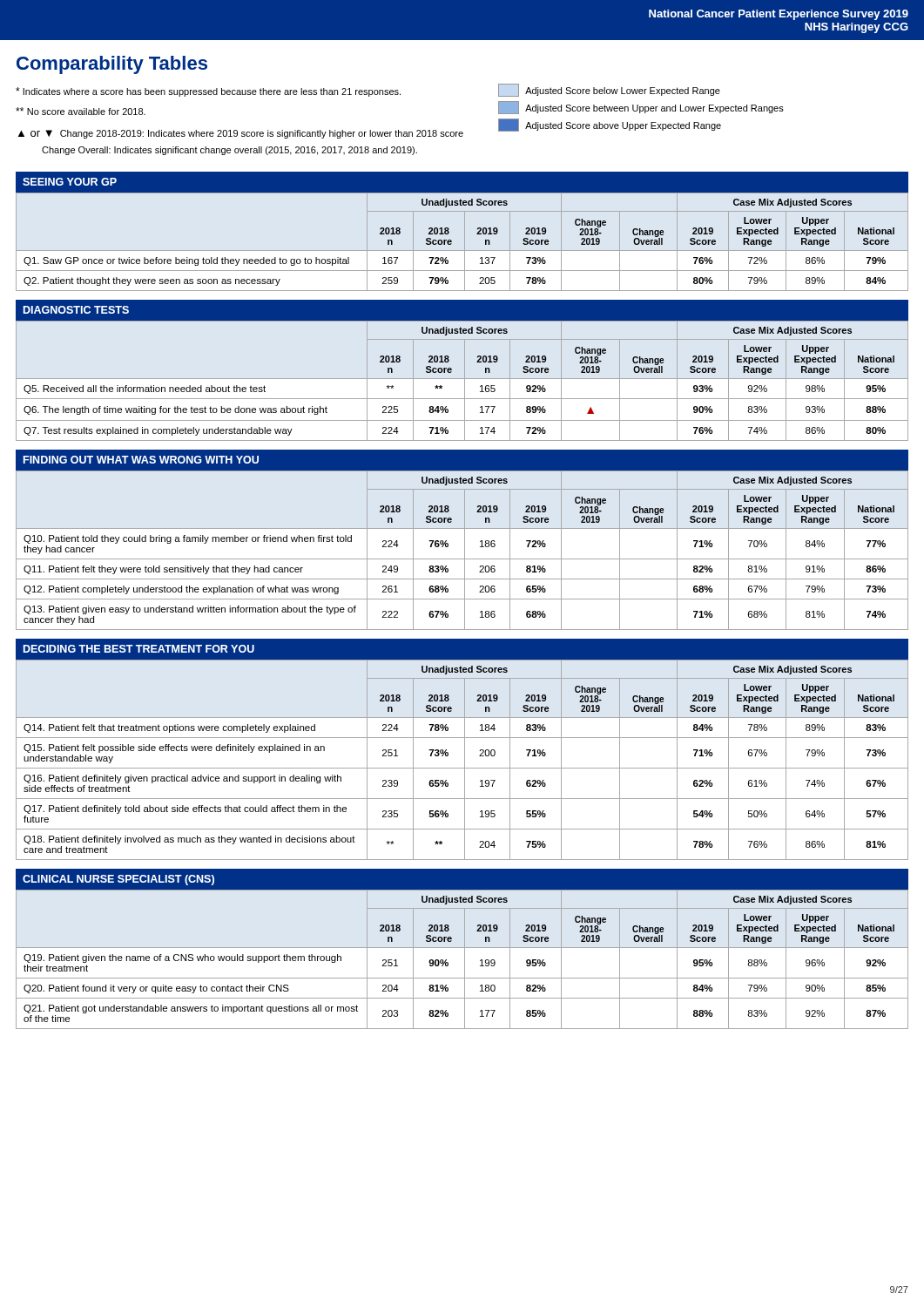Find the section header on this page that starts "FINDING OUT WHAT WAS WRONG WITH"
The image size is (924, 1307).
pyautogui.click(x=141, y=460)
